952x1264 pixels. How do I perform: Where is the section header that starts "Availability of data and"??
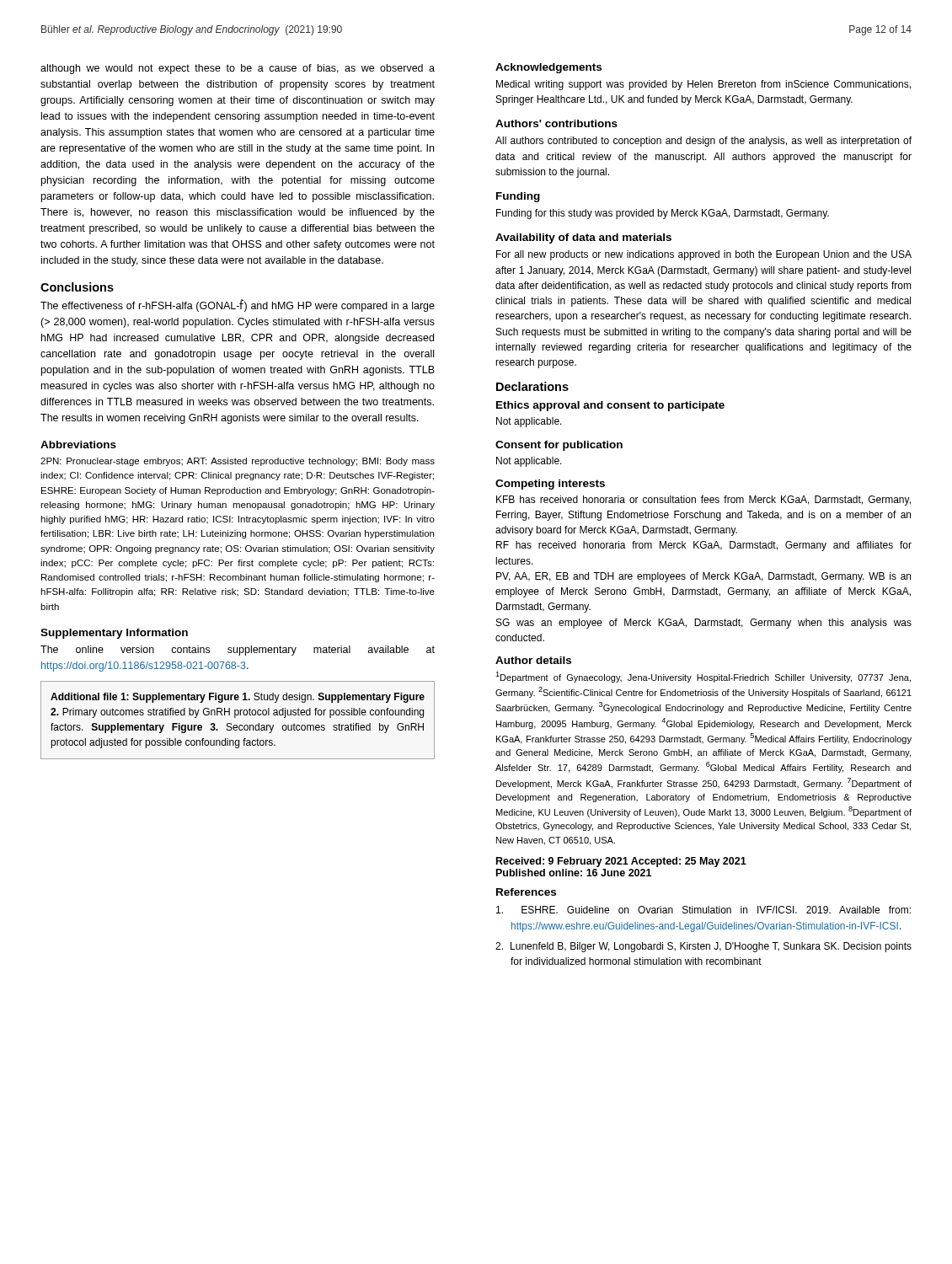coord(584,238)
